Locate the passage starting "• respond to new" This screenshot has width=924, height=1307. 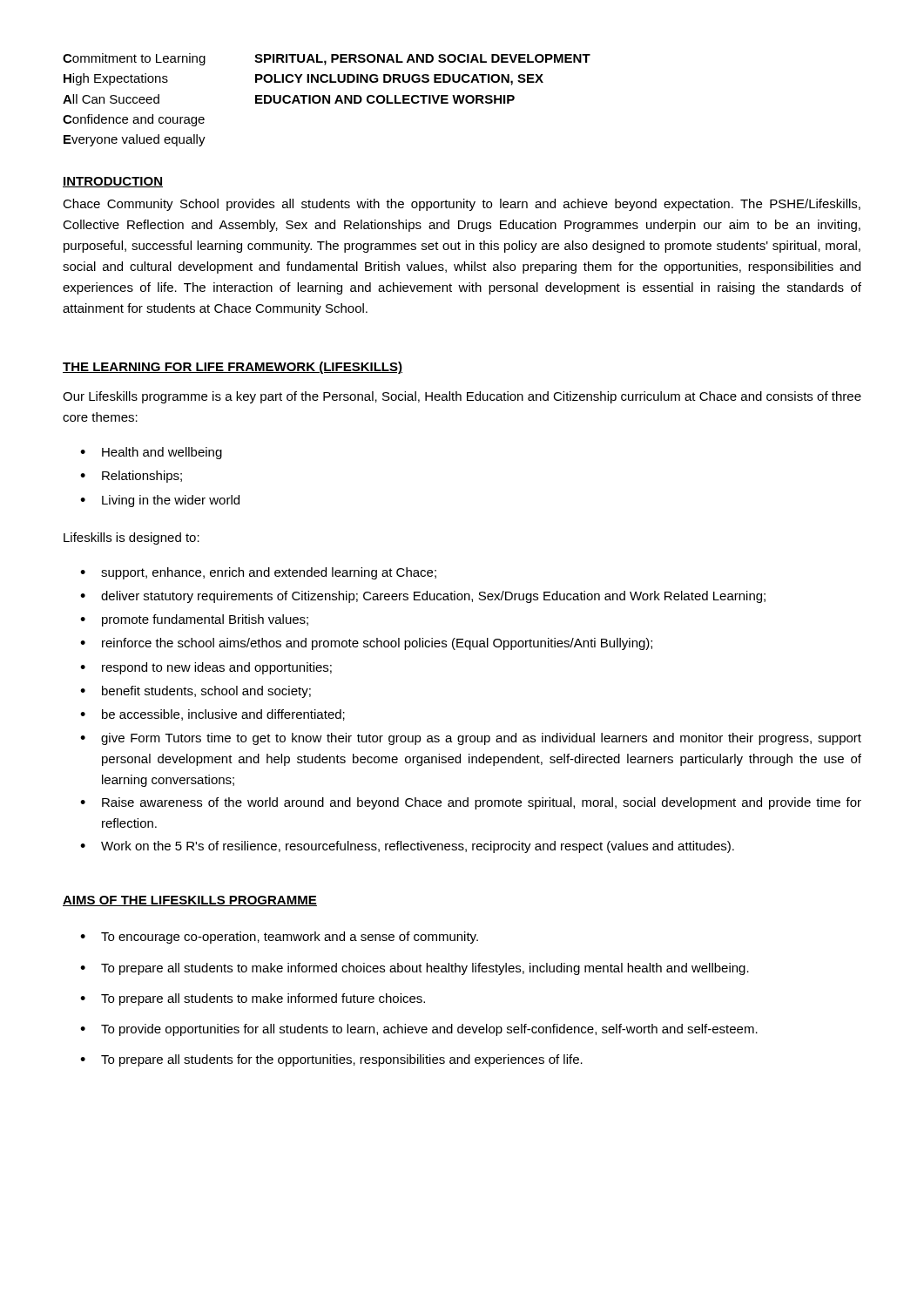click(x=206, y=668)
